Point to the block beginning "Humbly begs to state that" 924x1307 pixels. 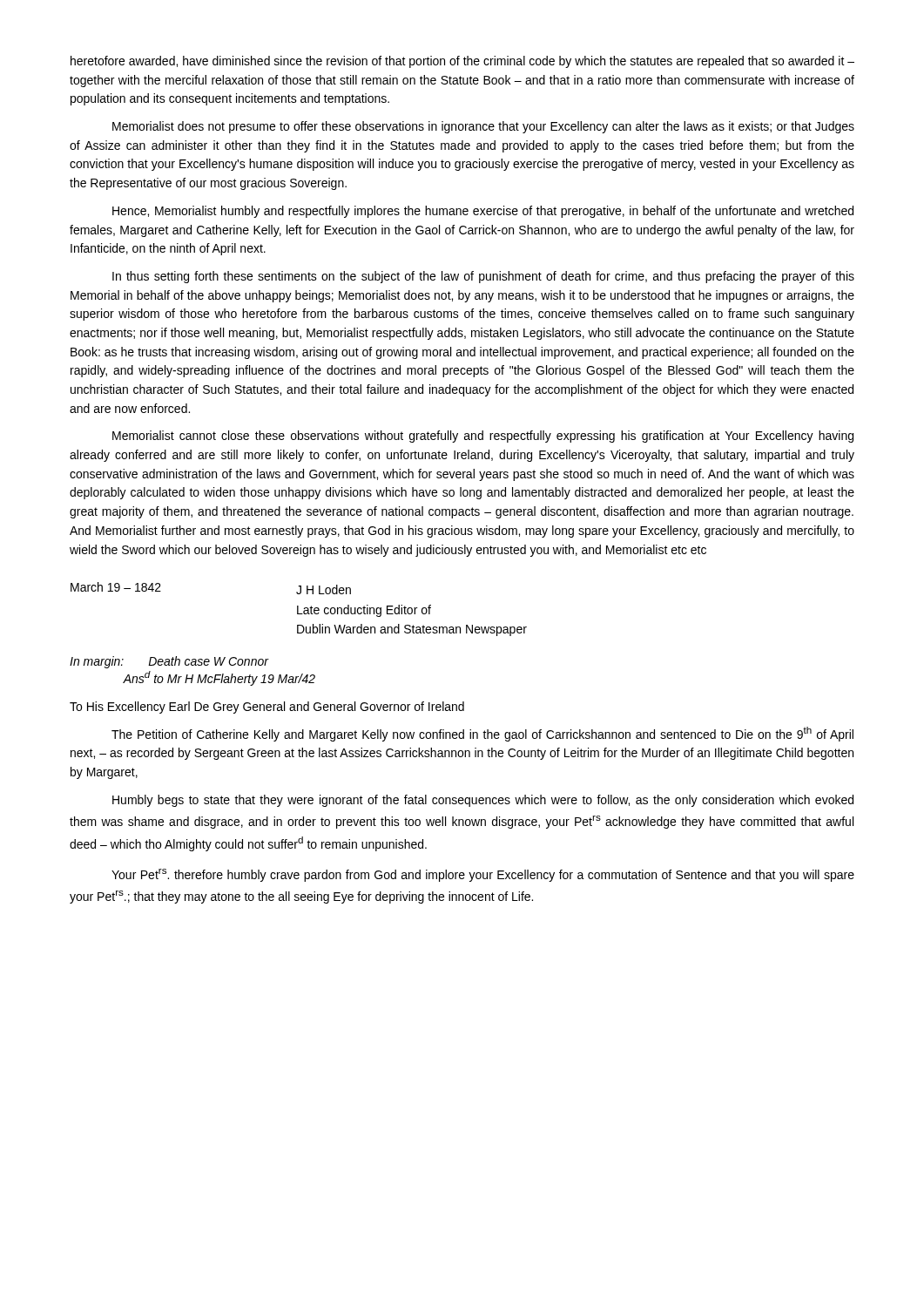point(462,822)
